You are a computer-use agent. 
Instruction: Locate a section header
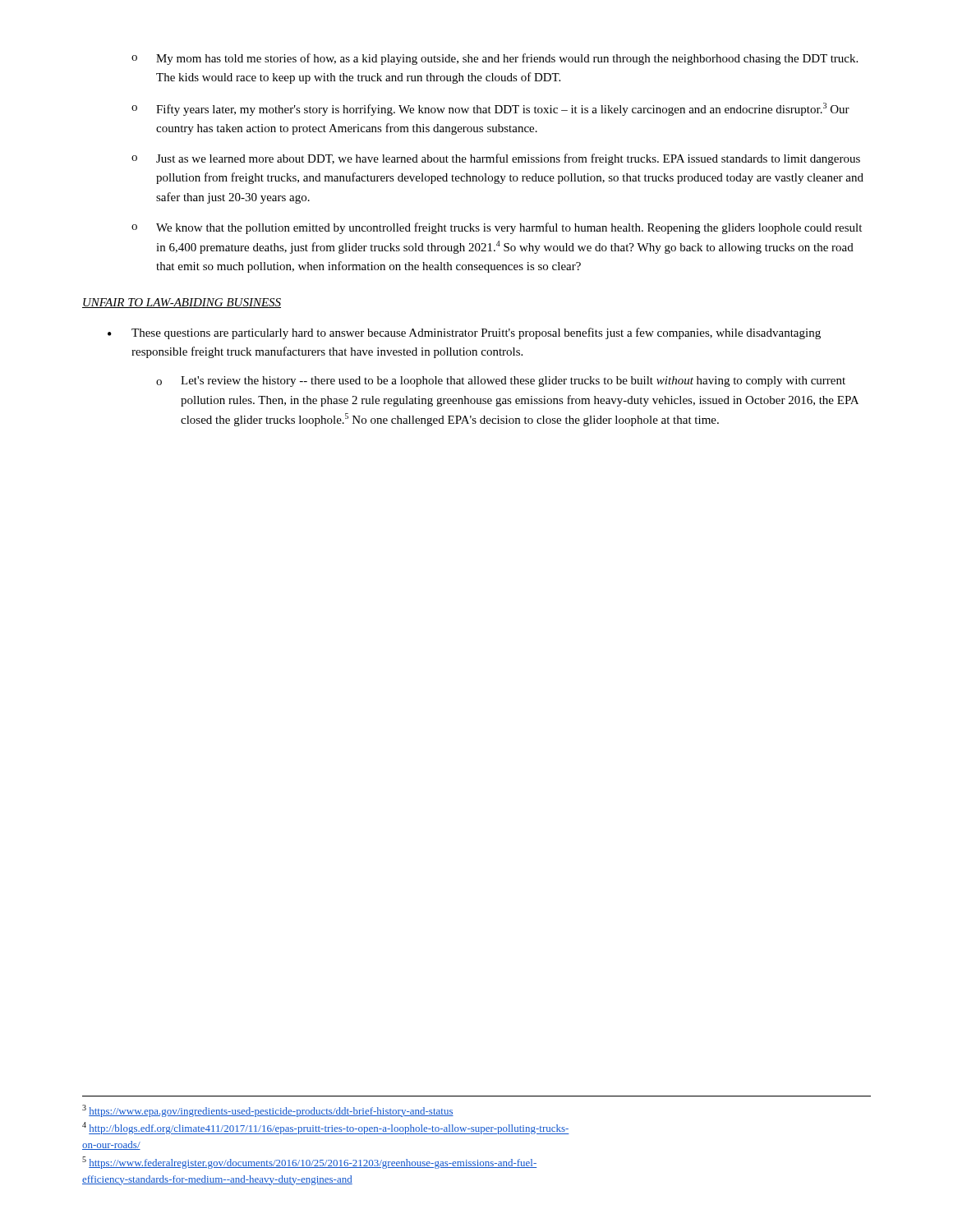pos(182,302)
